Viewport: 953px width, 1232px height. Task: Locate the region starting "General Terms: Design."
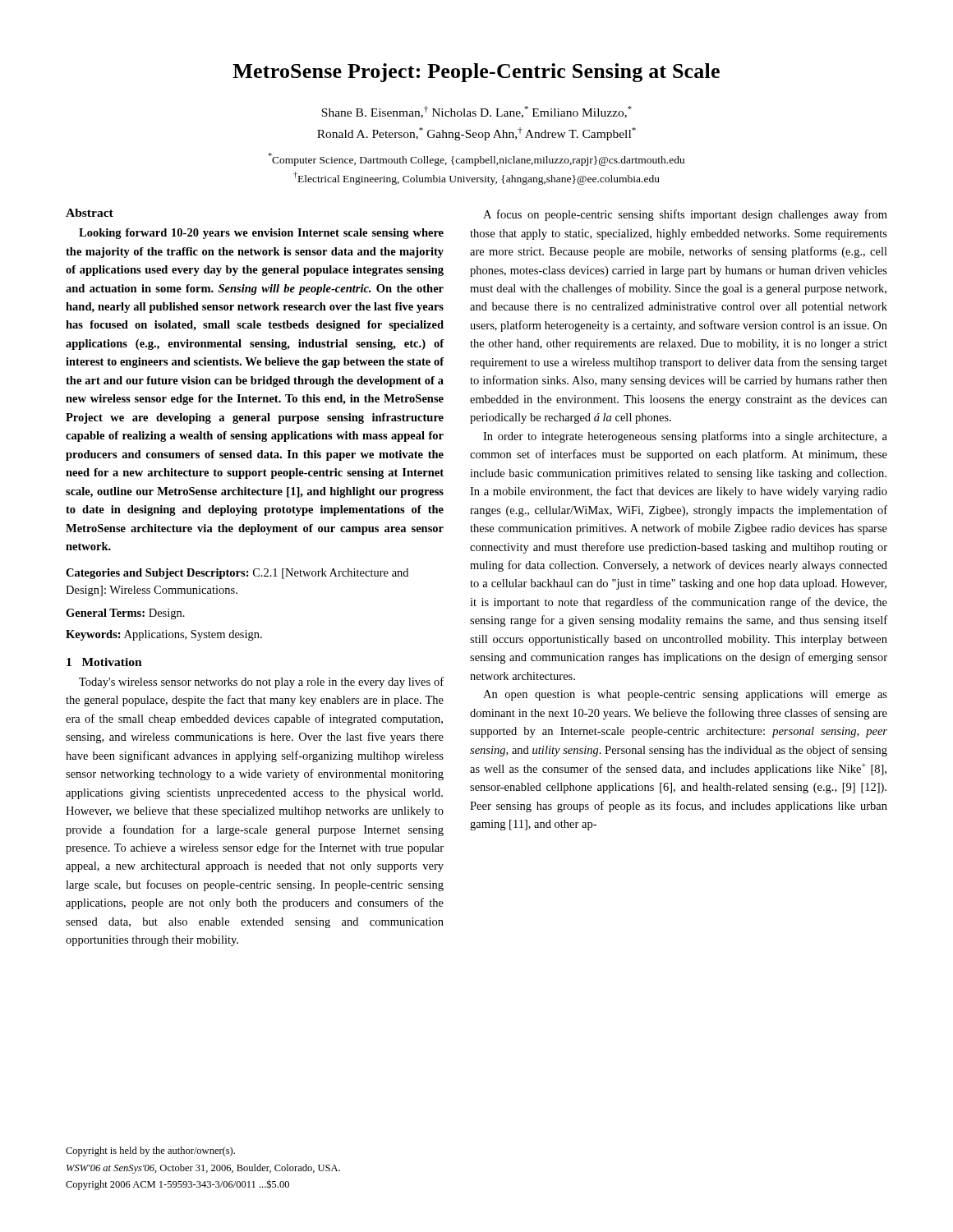pos(125,613)
